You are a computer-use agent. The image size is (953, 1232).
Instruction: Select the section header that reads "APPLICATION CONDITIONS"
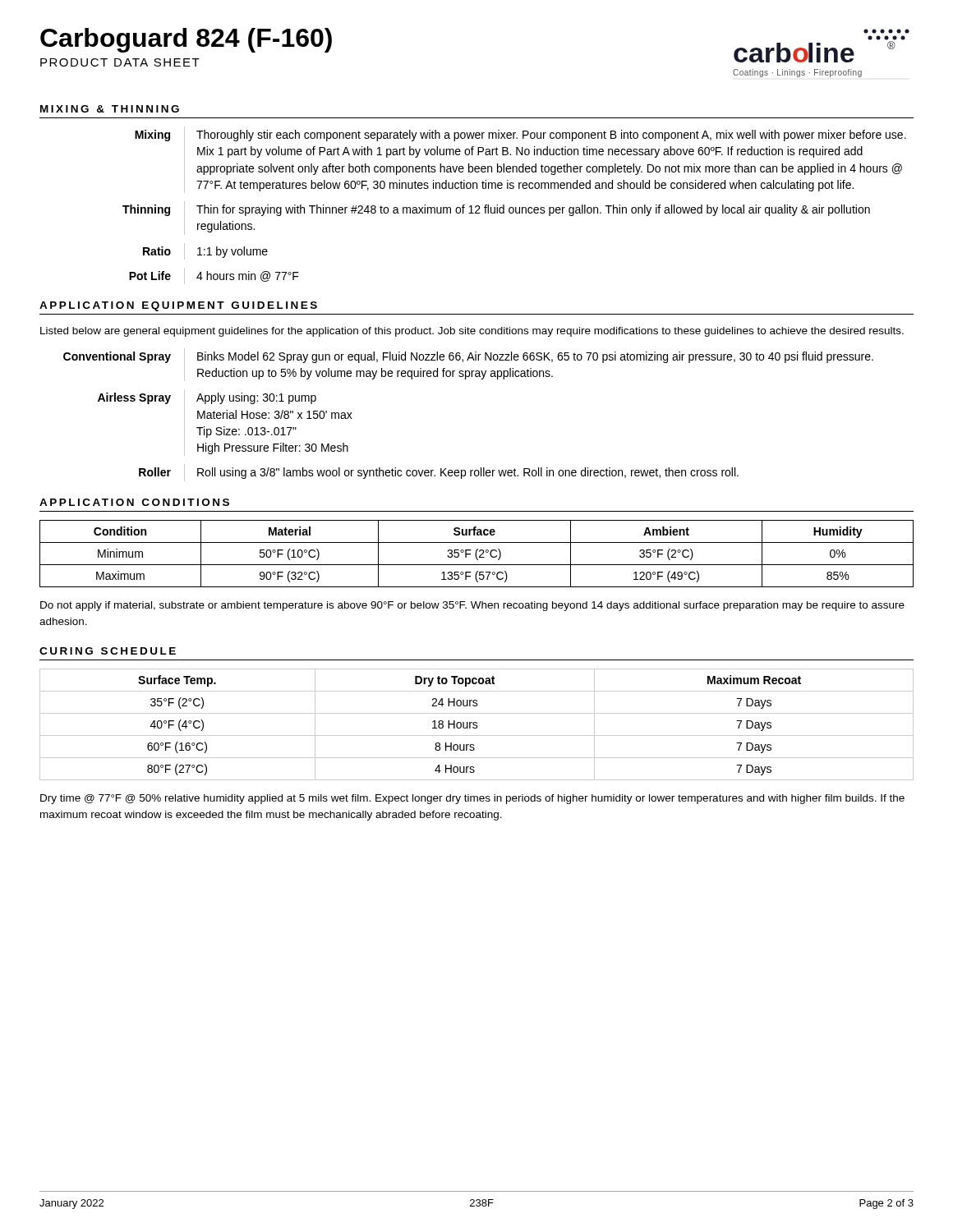[136, 502]
